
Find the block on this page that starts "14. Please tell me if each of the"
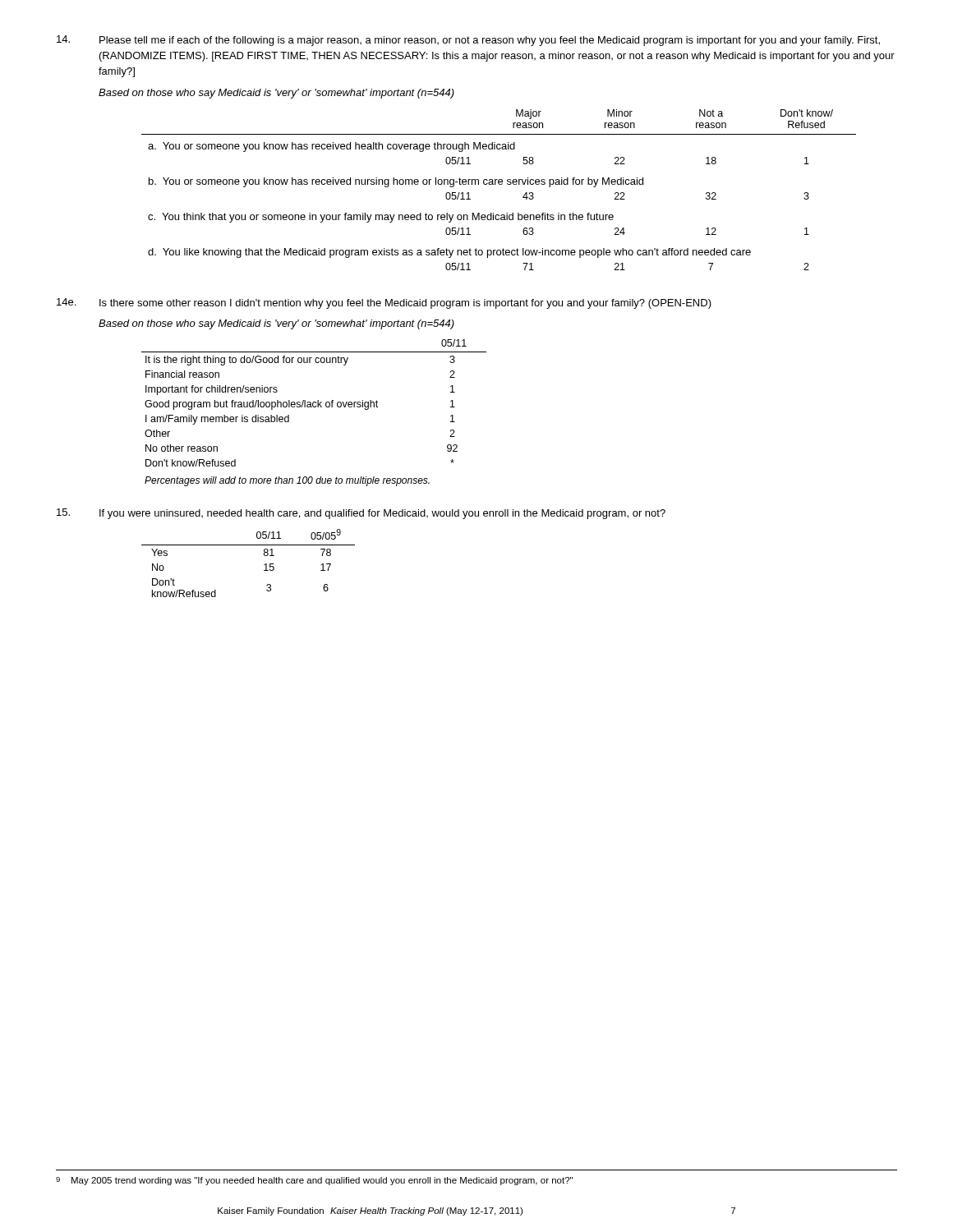click(476, 56)
